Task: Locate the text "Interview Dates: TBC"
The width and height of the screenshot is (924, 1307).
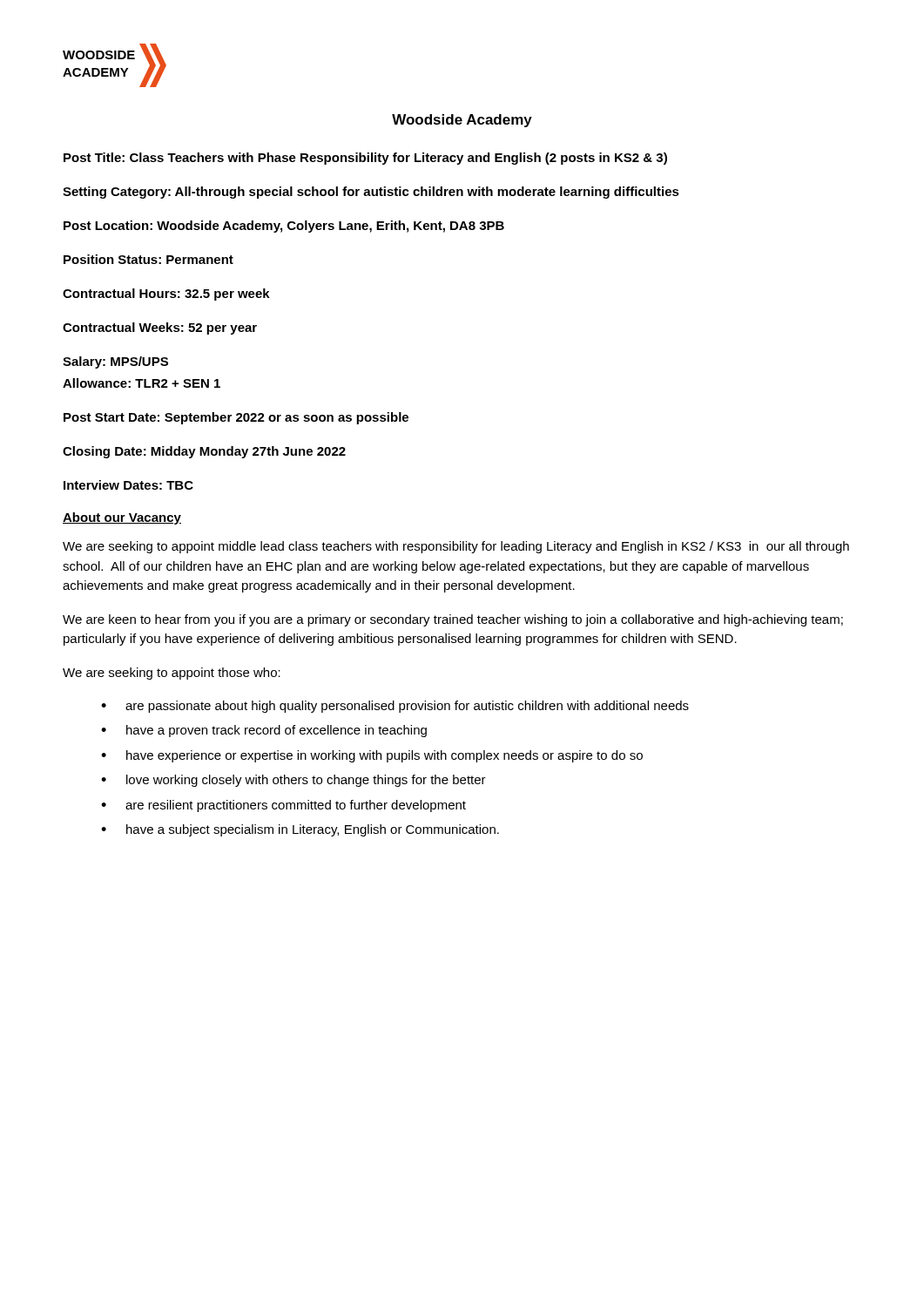Action: (128, 485)
